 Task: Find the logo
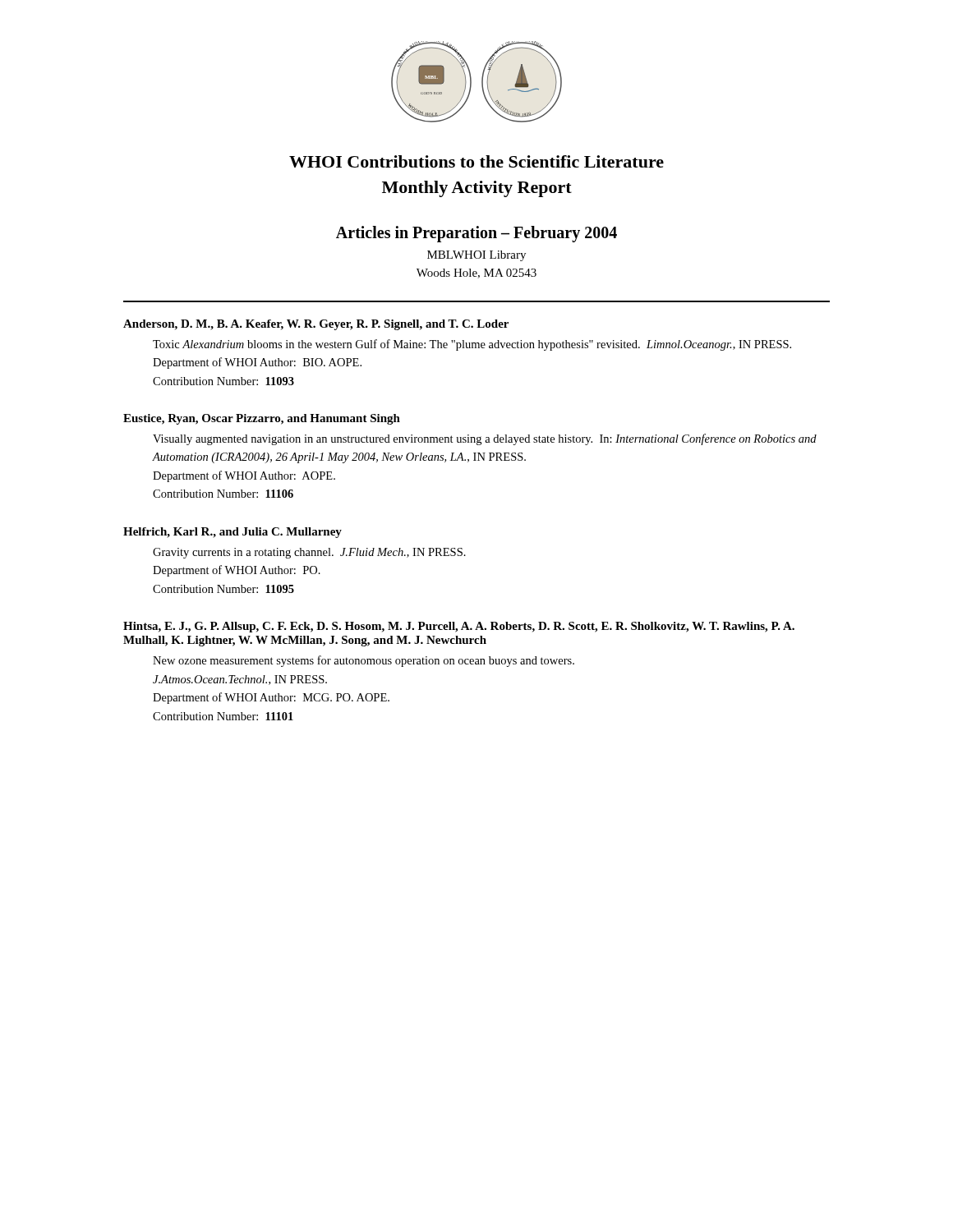476,84
